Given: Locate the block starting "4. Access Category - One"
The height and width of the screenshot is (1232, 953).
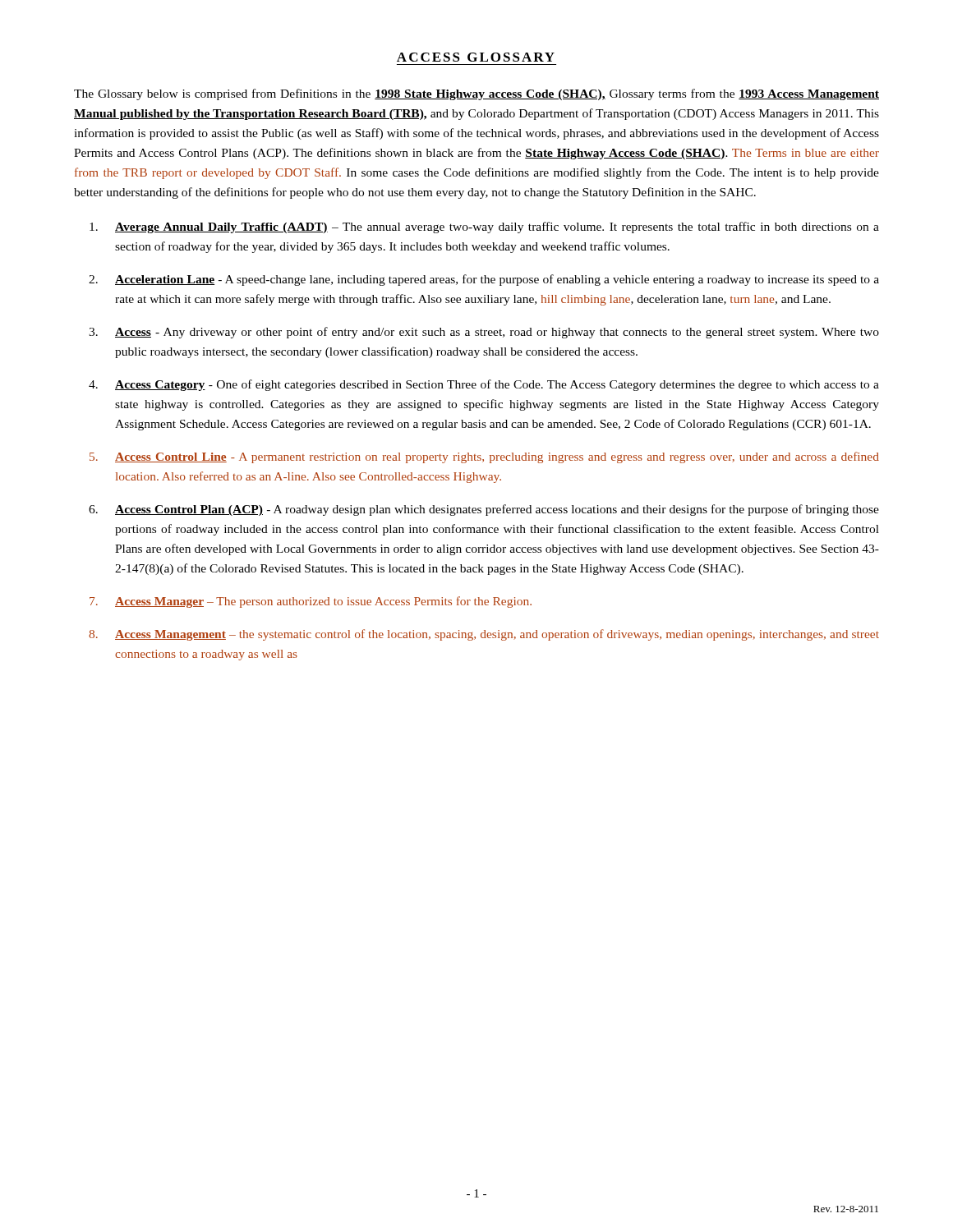Looking at the screenshot, I should pos(484,404).
